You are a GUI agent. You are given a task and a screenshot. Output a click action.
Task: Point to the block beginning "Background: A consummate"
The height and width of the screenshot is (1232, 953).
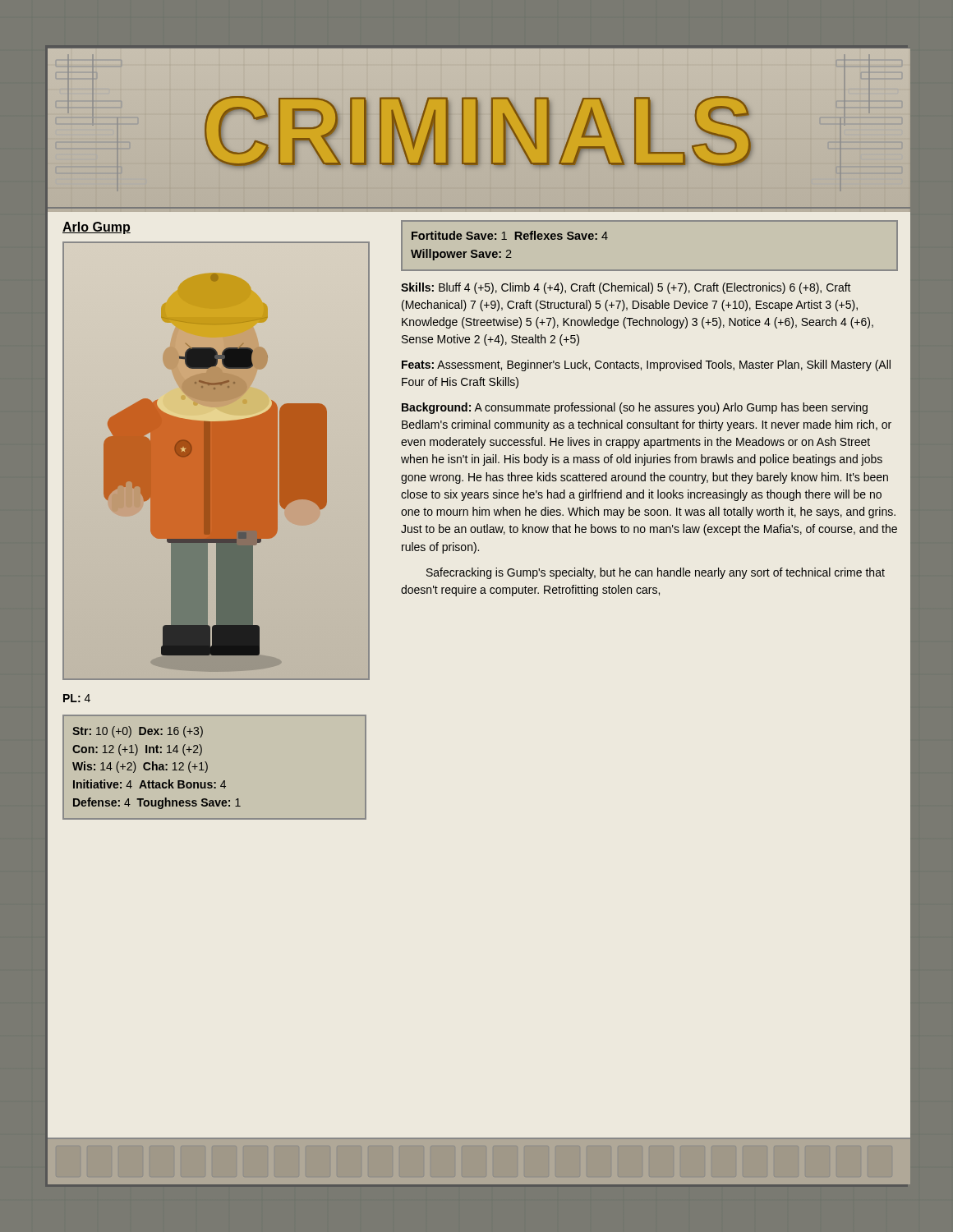[x=649, y=499]
